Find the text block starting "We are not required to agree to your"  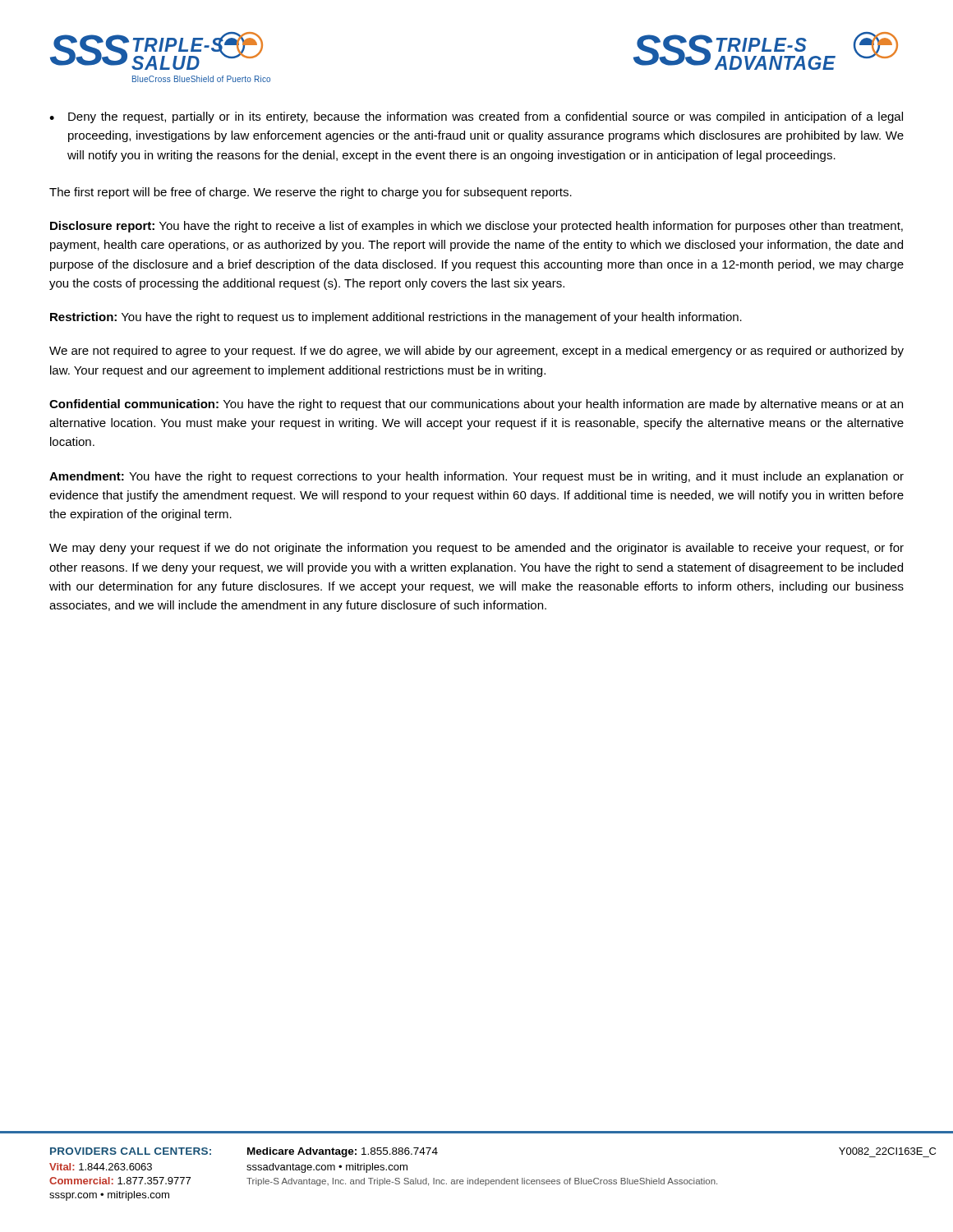(x=476, y=360)
